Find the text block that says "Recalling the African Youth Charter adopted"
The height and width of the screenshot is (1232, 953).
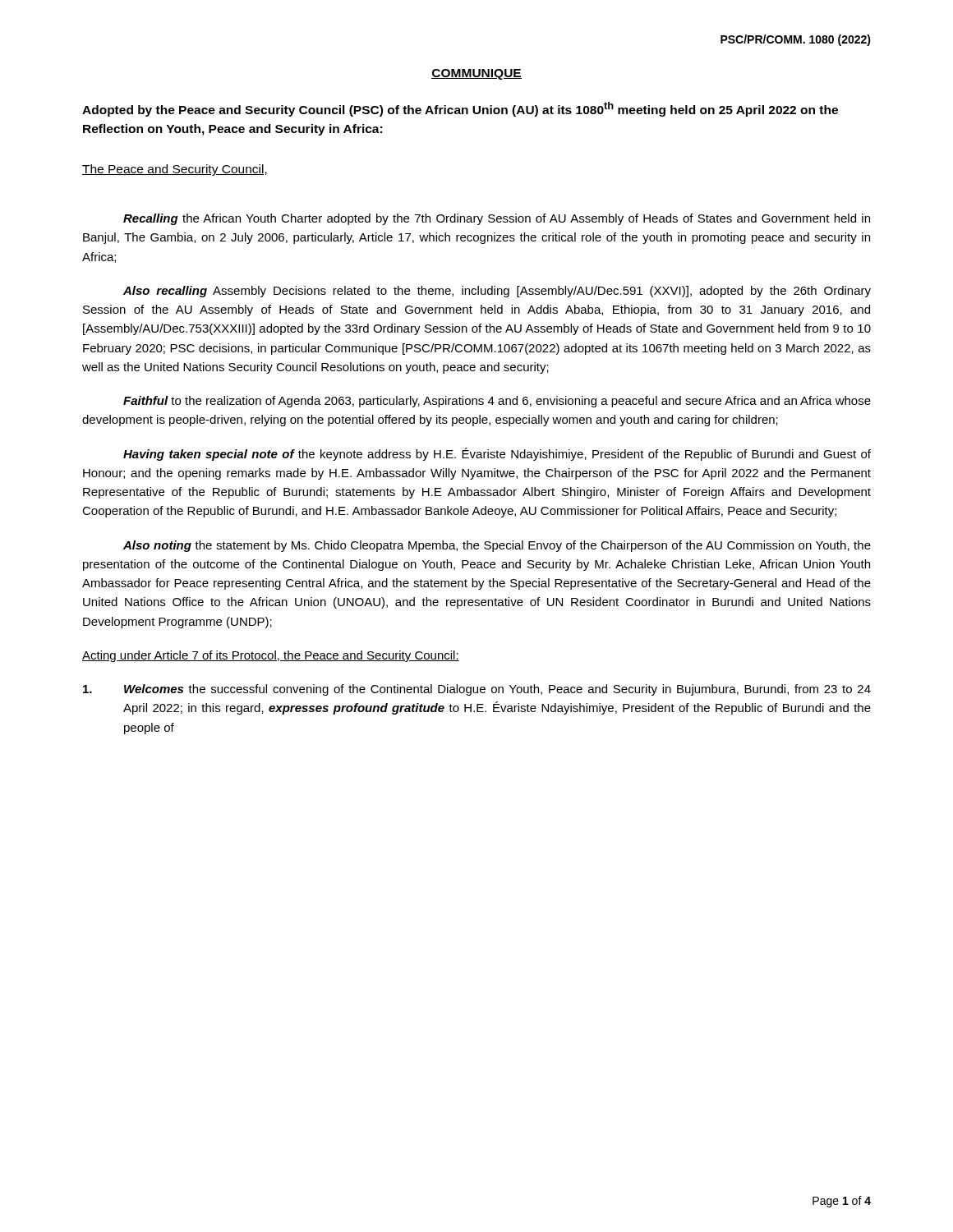[x=476, y=237]
